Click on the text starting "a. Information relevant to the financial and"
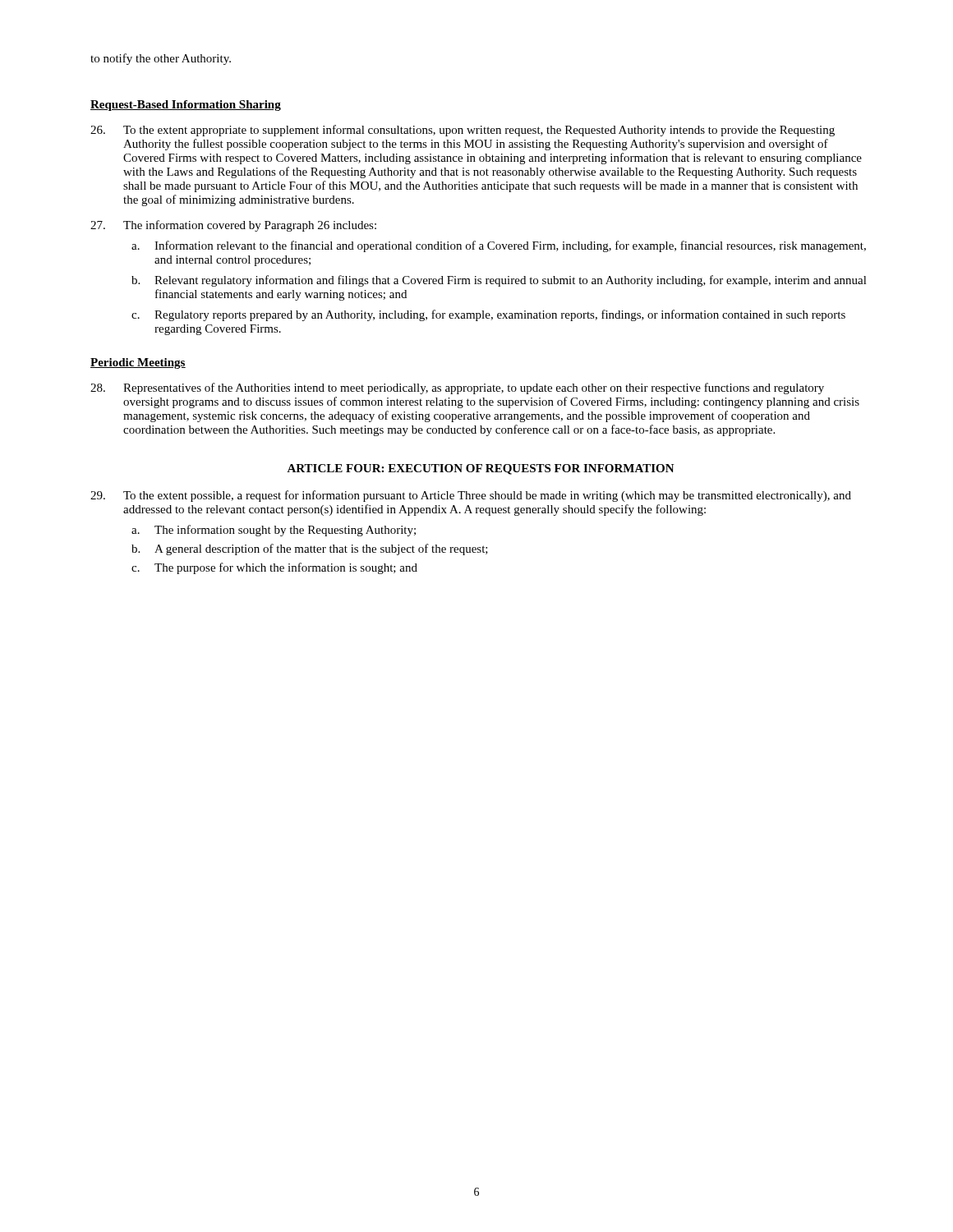Screen dimensions: 1232x953 [x=501, y=253]
